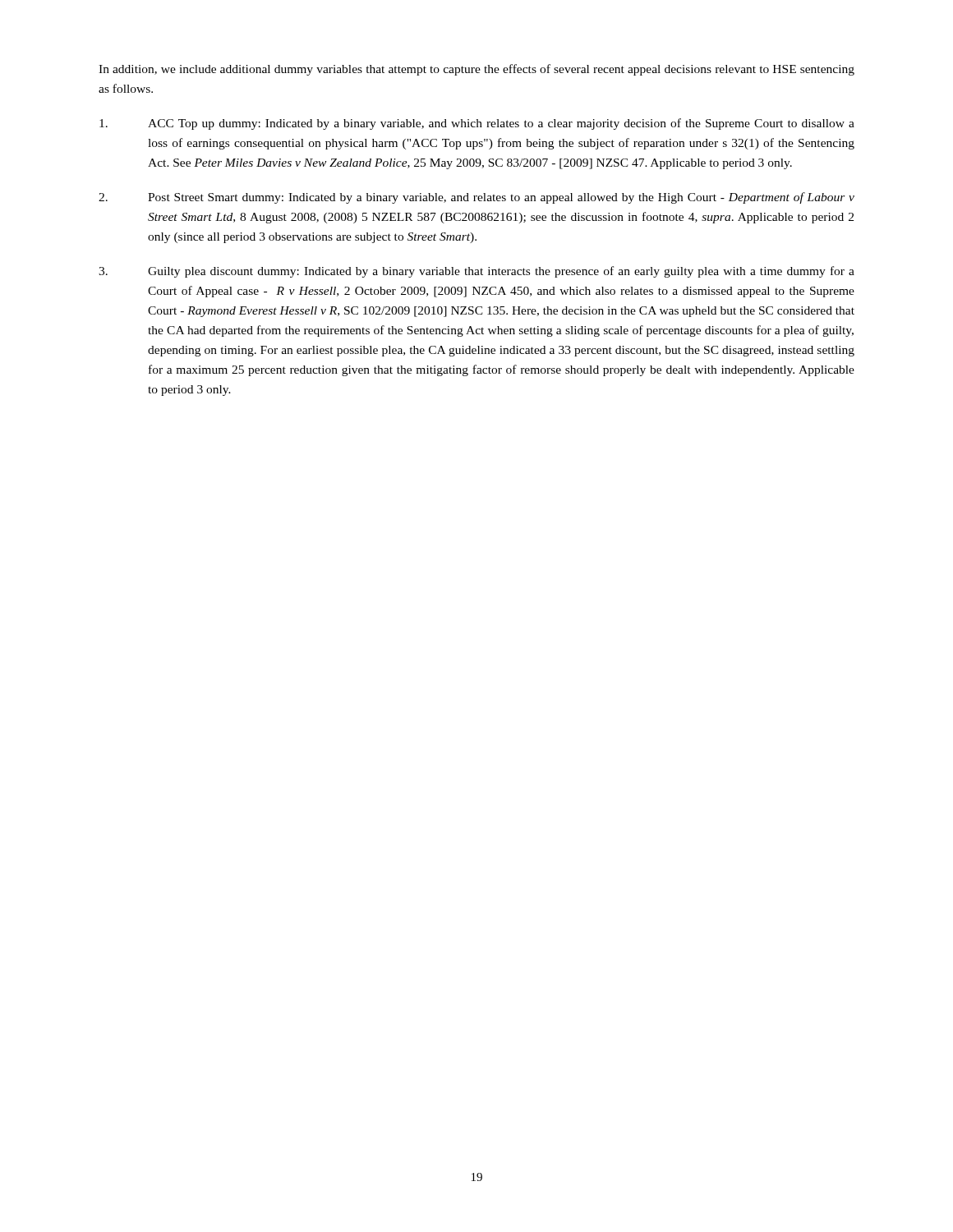953x1232 pixels.
Task: Locate the list item that says "ACC Top up dummy: Indicated by a binary"
Action: coord(476,143)
